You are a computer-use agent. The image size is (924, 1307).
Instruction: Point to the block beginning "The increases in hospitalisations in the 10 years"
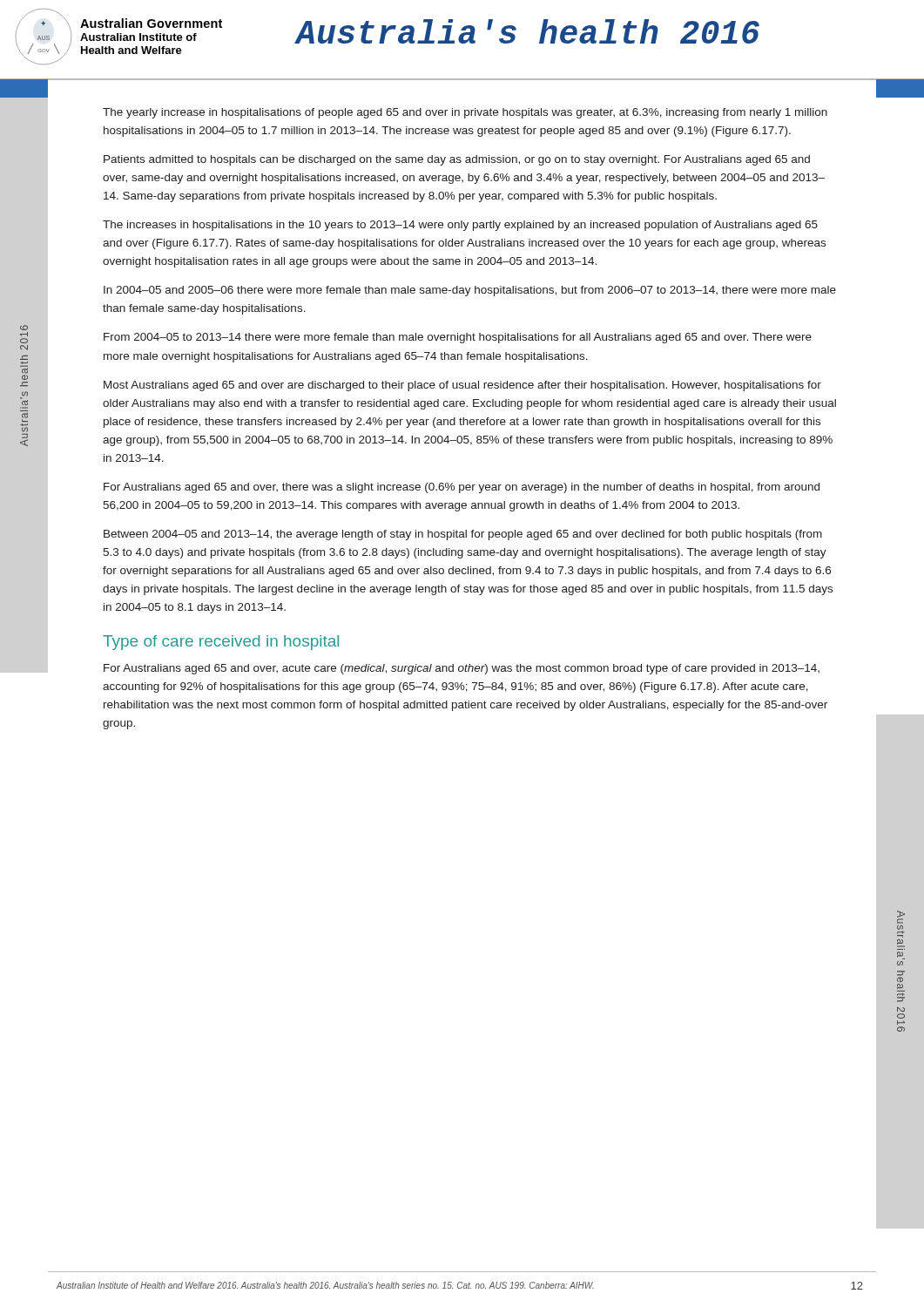point(464,243)
